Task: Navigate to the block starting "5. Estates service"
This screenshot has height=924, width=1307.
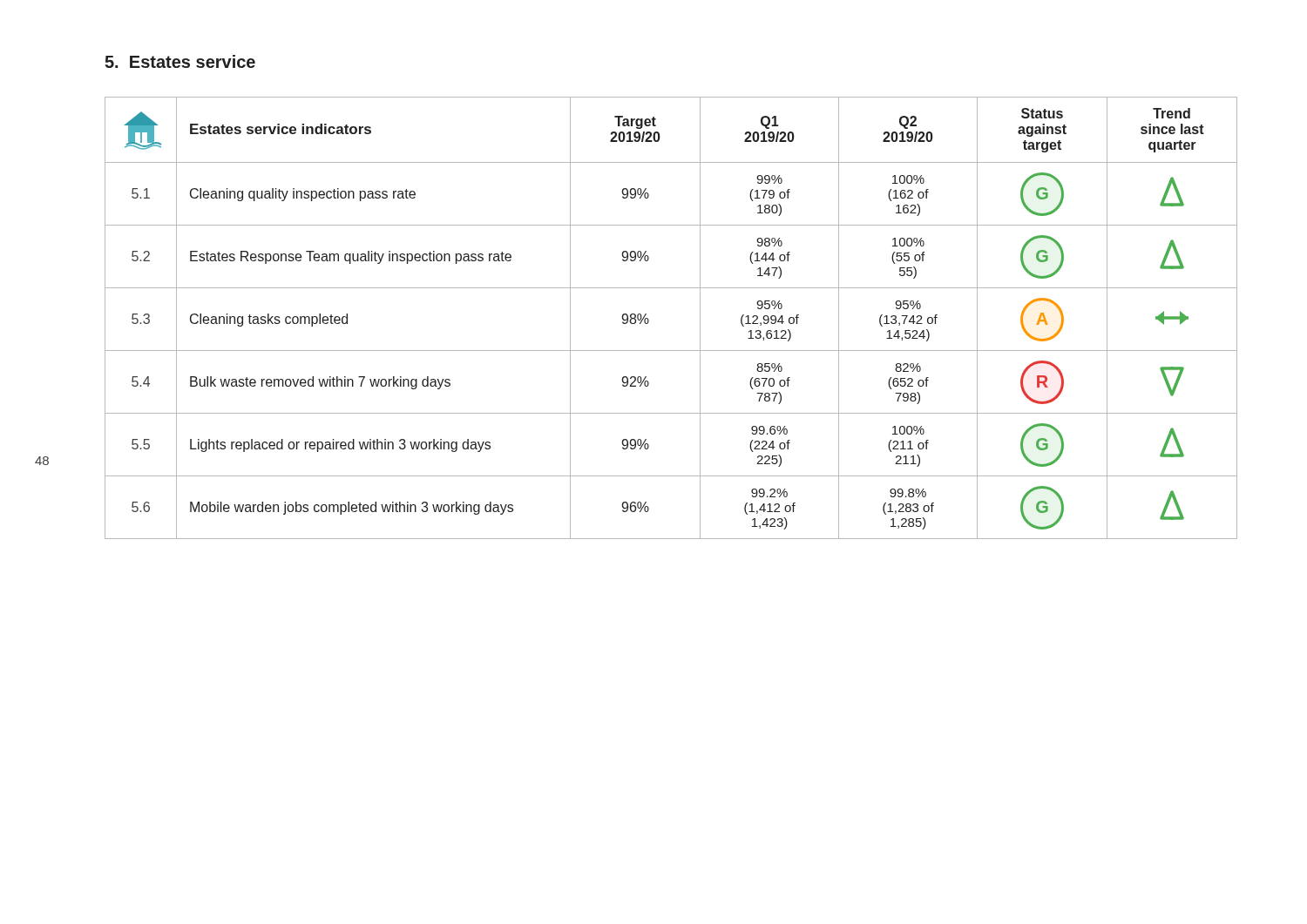Action: coord(180,62)
